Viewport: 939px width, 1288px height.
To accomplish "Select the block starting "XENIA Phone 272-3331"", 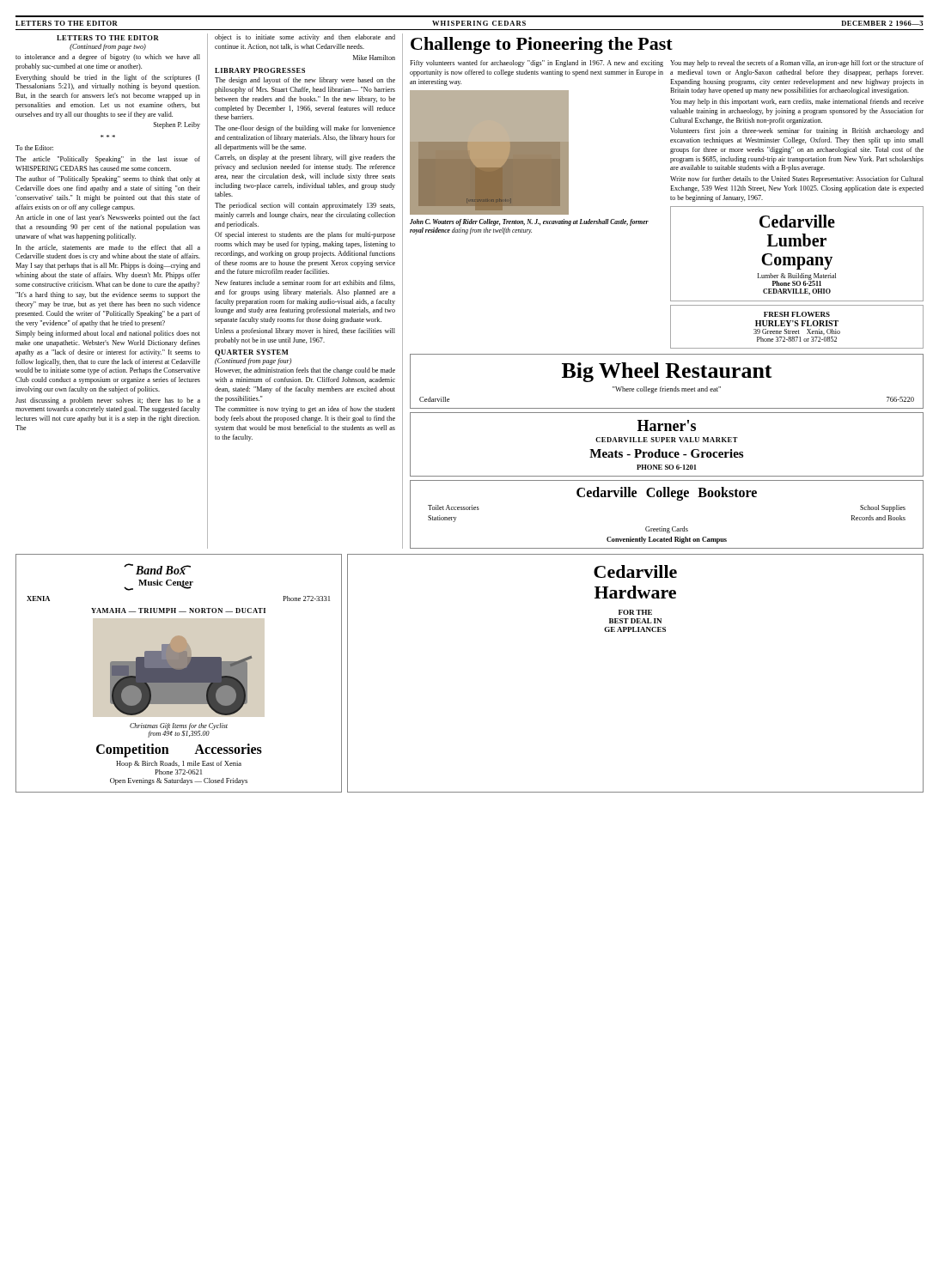I will point(179,599).
